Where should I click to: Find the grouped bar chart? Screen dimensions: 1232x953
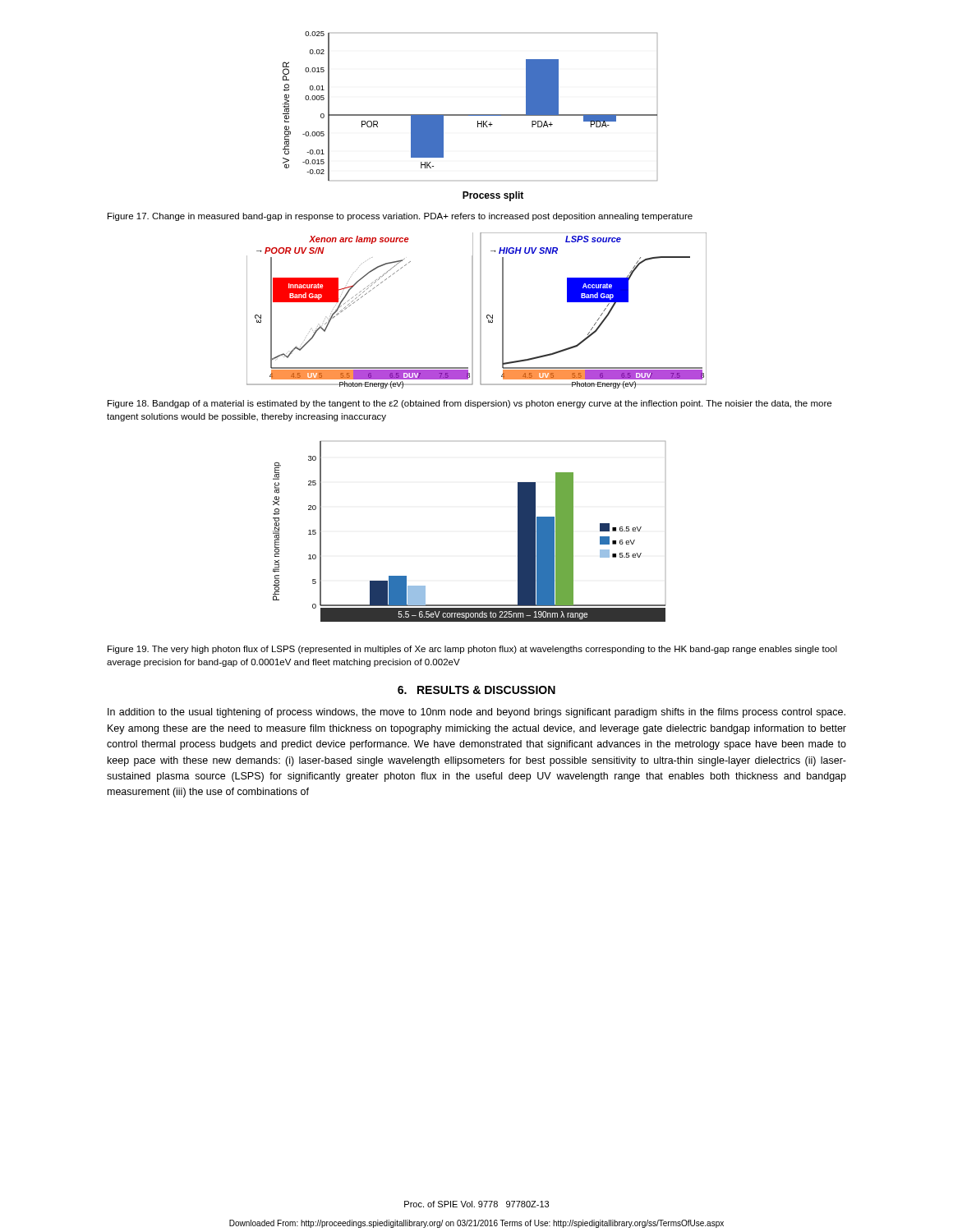click(476, 536)
